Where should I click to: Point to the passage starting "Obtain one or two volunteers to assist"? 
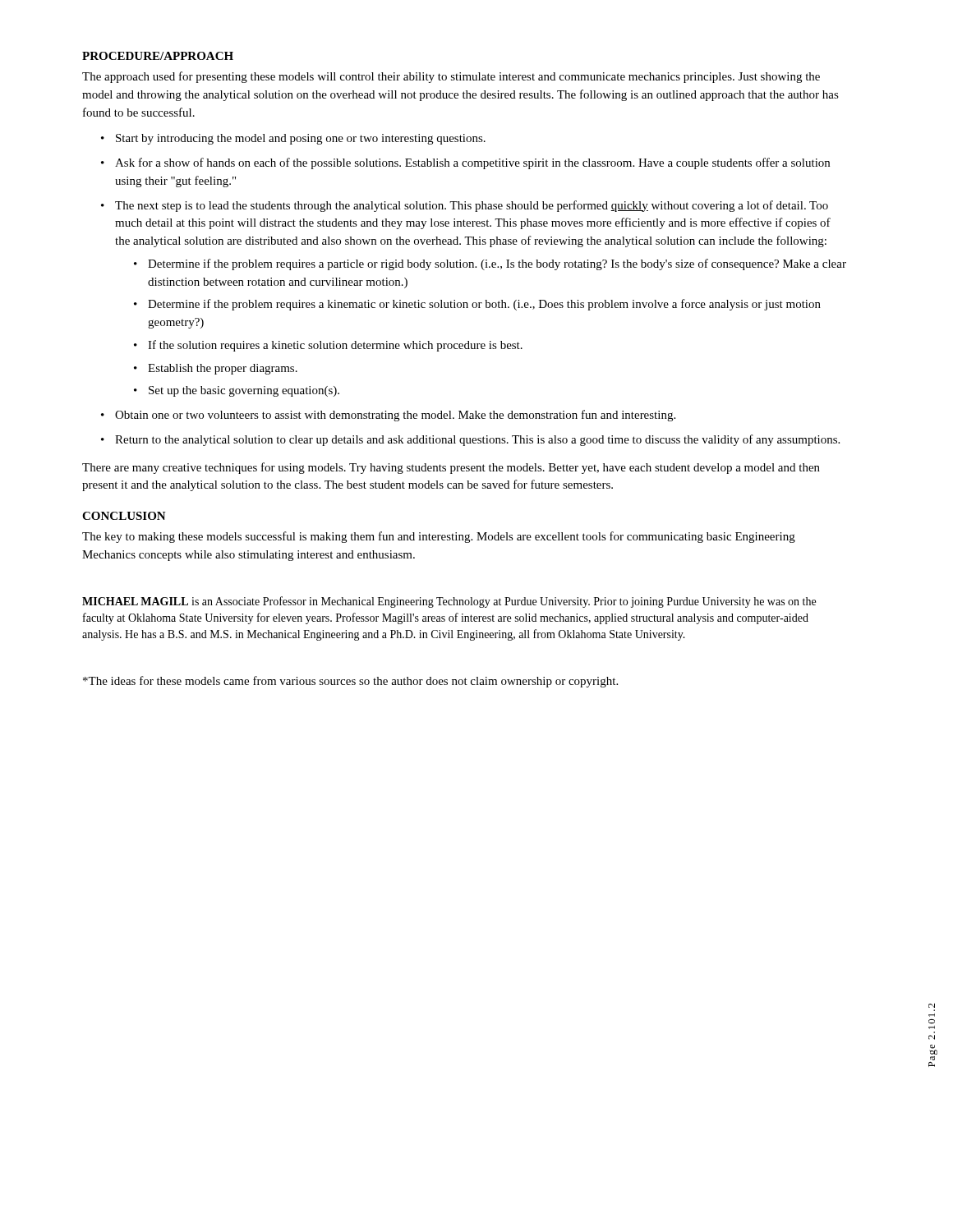point(396,415)
